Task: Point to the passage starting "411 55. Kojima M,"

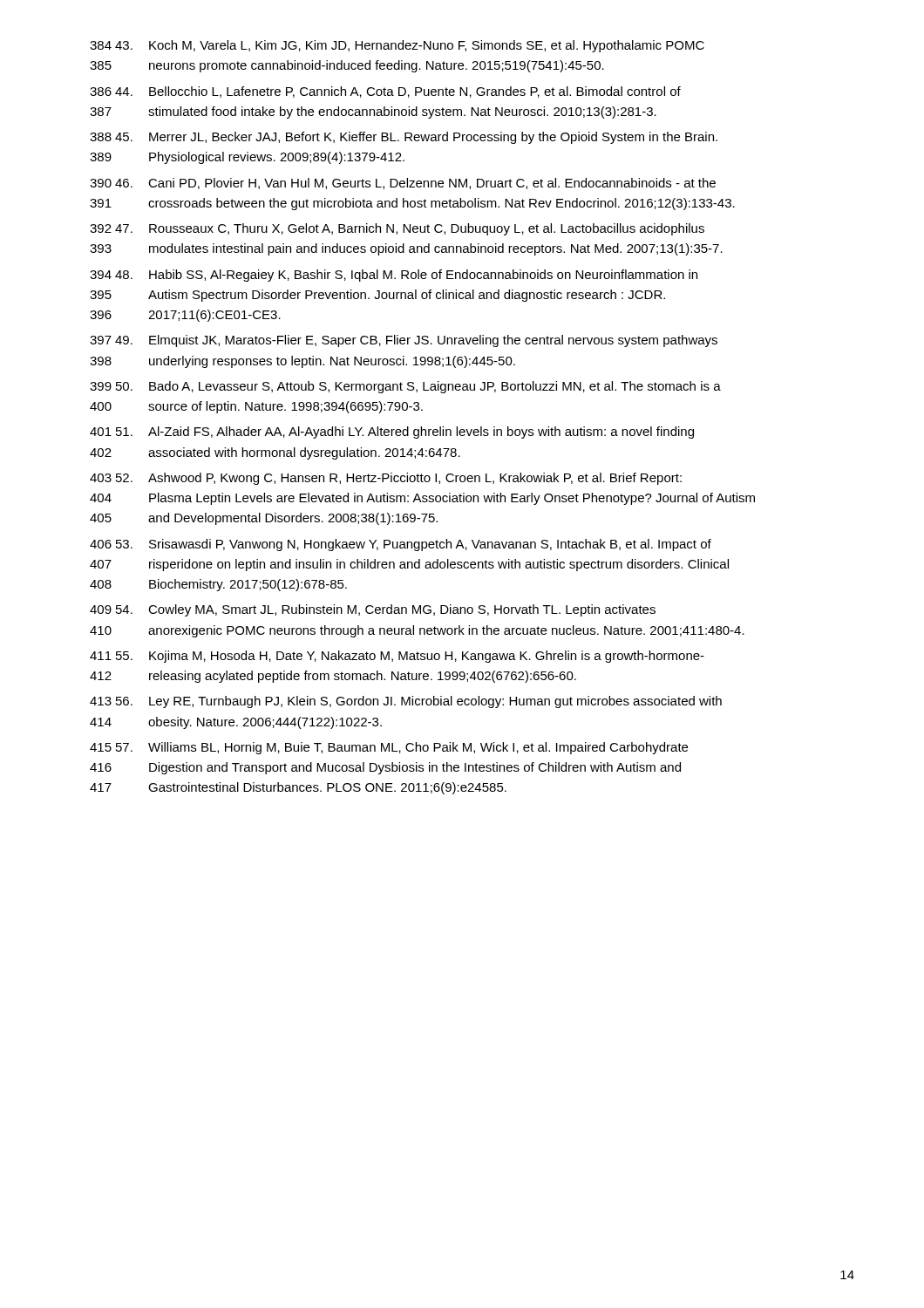Action: pyautogui.click(x=462, y=655)
